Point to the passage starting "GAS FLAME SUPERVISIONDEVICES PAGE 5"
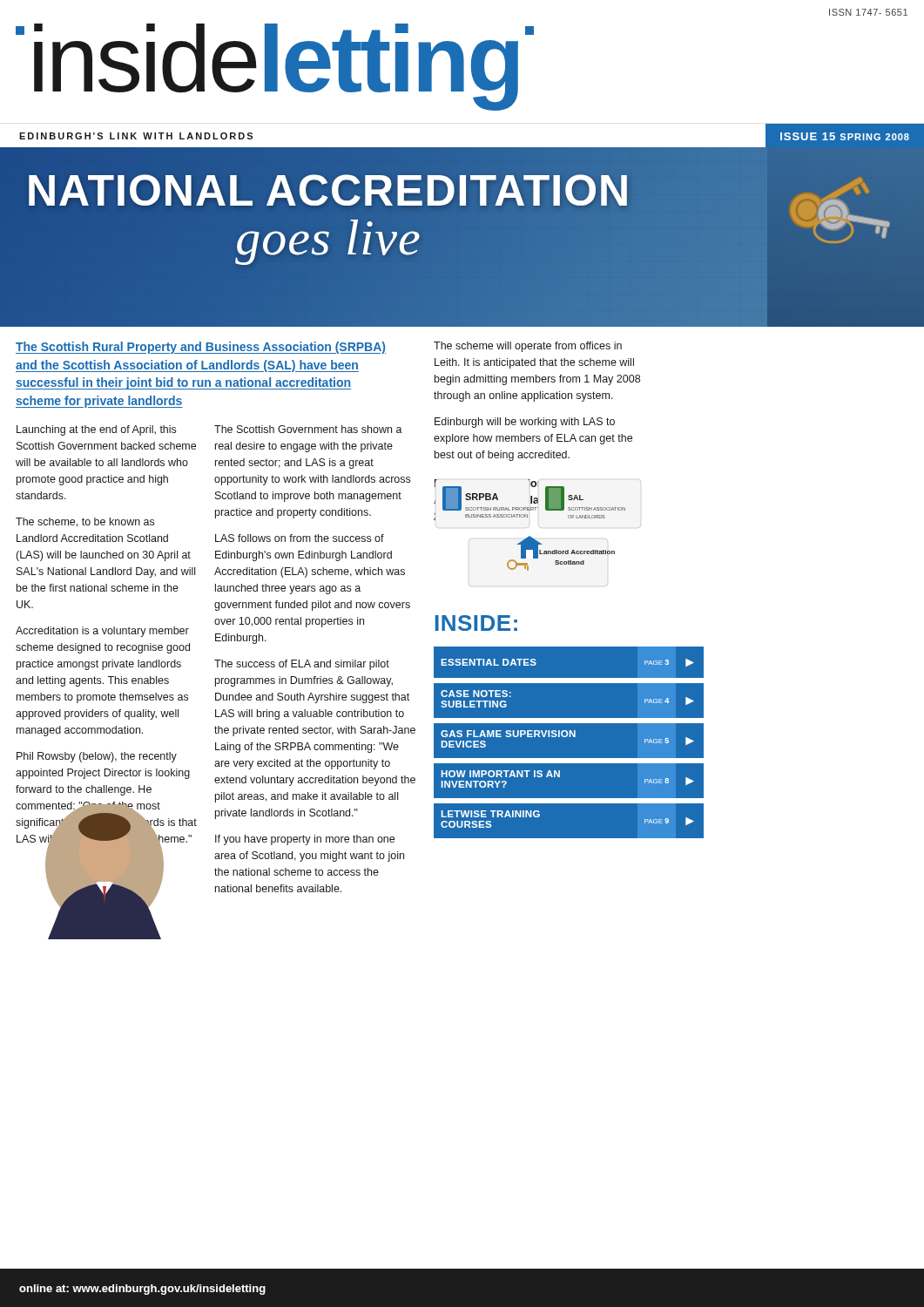The height and width of the screenshot is (1307, 924). point(569,741)
